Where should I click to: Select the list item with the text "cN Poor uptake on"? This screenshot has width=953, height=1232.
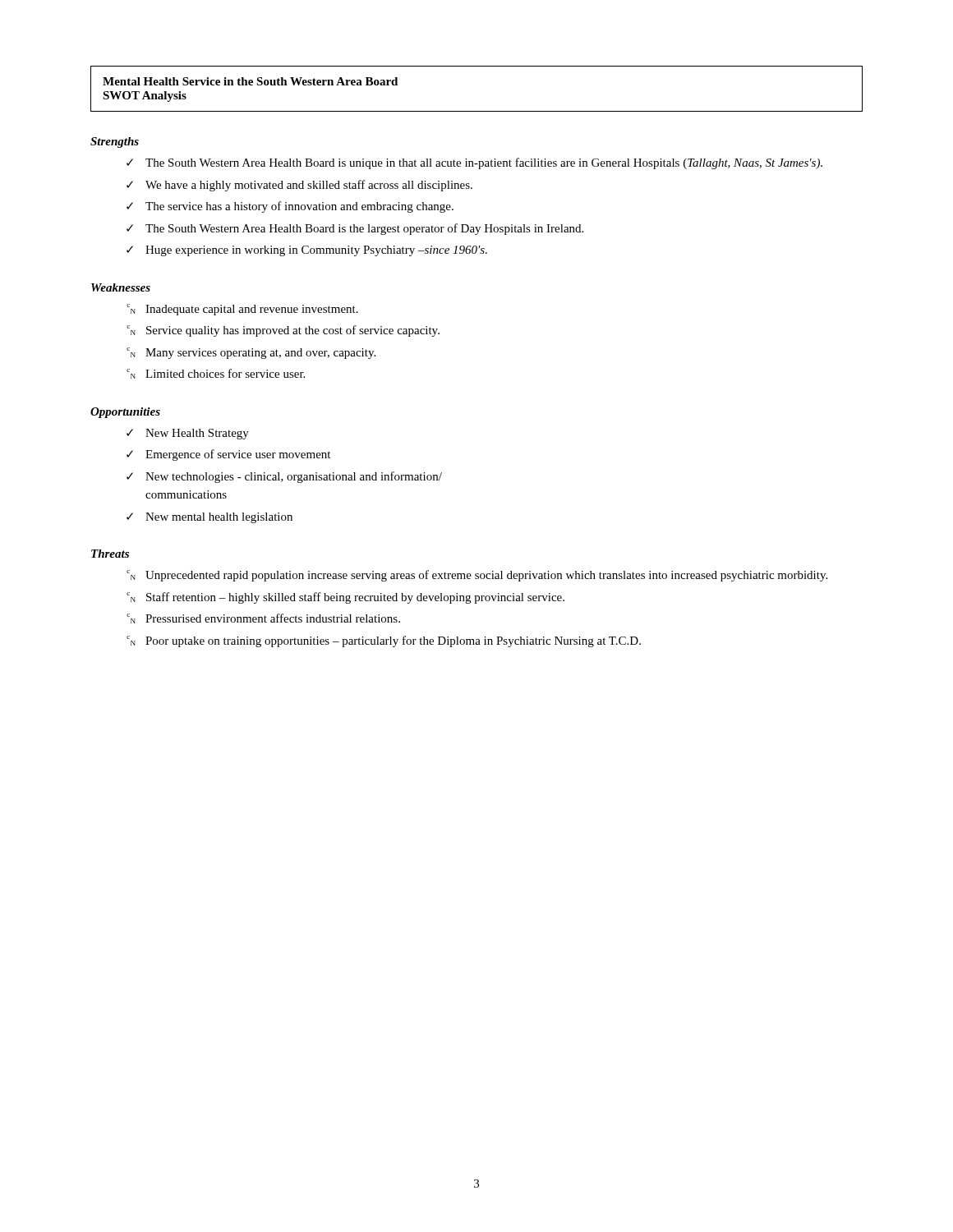[476, 640]
